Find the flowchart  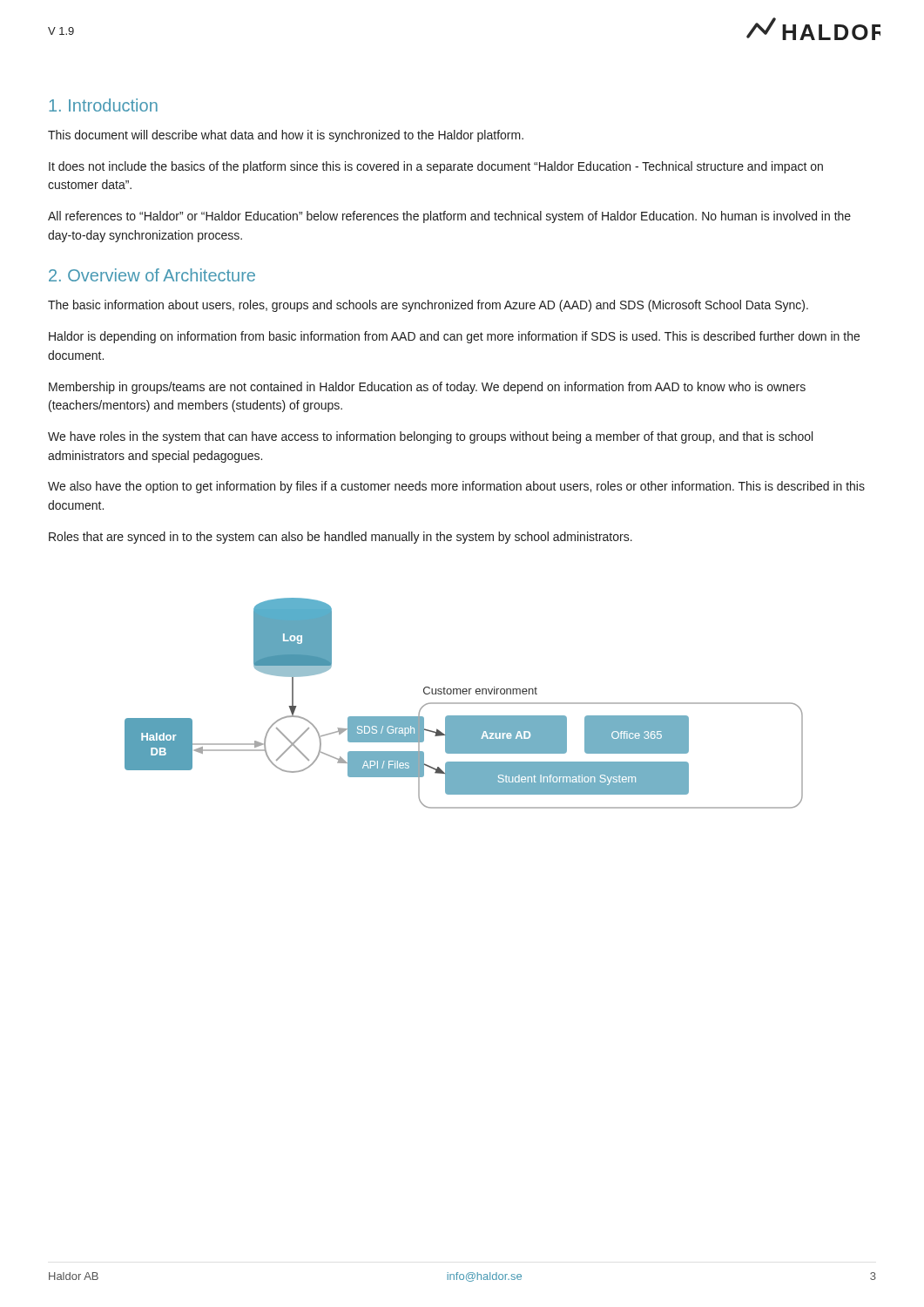click(462, 701)
